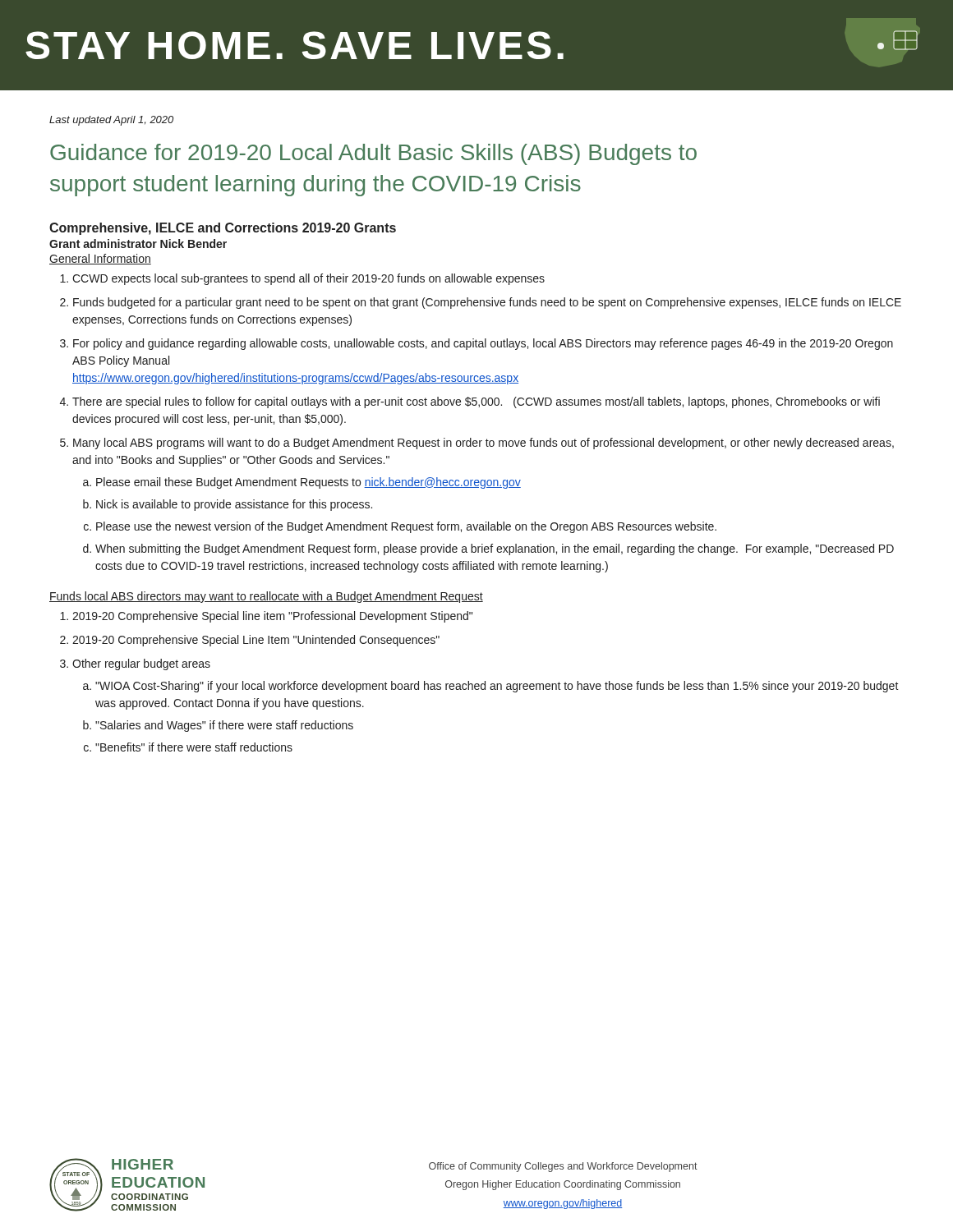Click on the passage starting "Comprehensive, IELCE and Corrections"
This screenshot has height=1232, width=953.
click(x=223, y=228)
